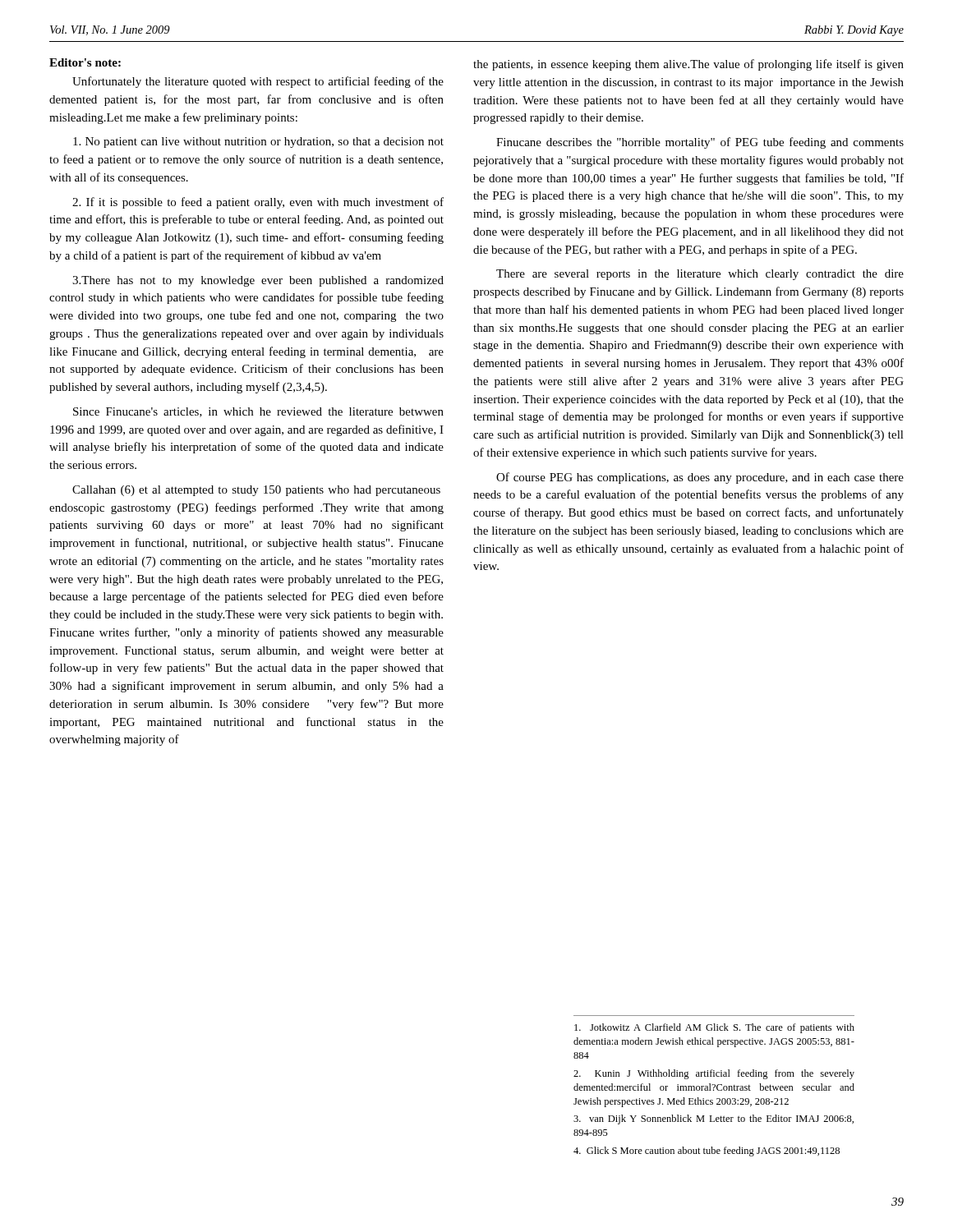Where is the passage that starts "Finucane describes the "horrible mortality" of"?
Viewport: 953px width, 1232px height.
[x=688, y=196]
